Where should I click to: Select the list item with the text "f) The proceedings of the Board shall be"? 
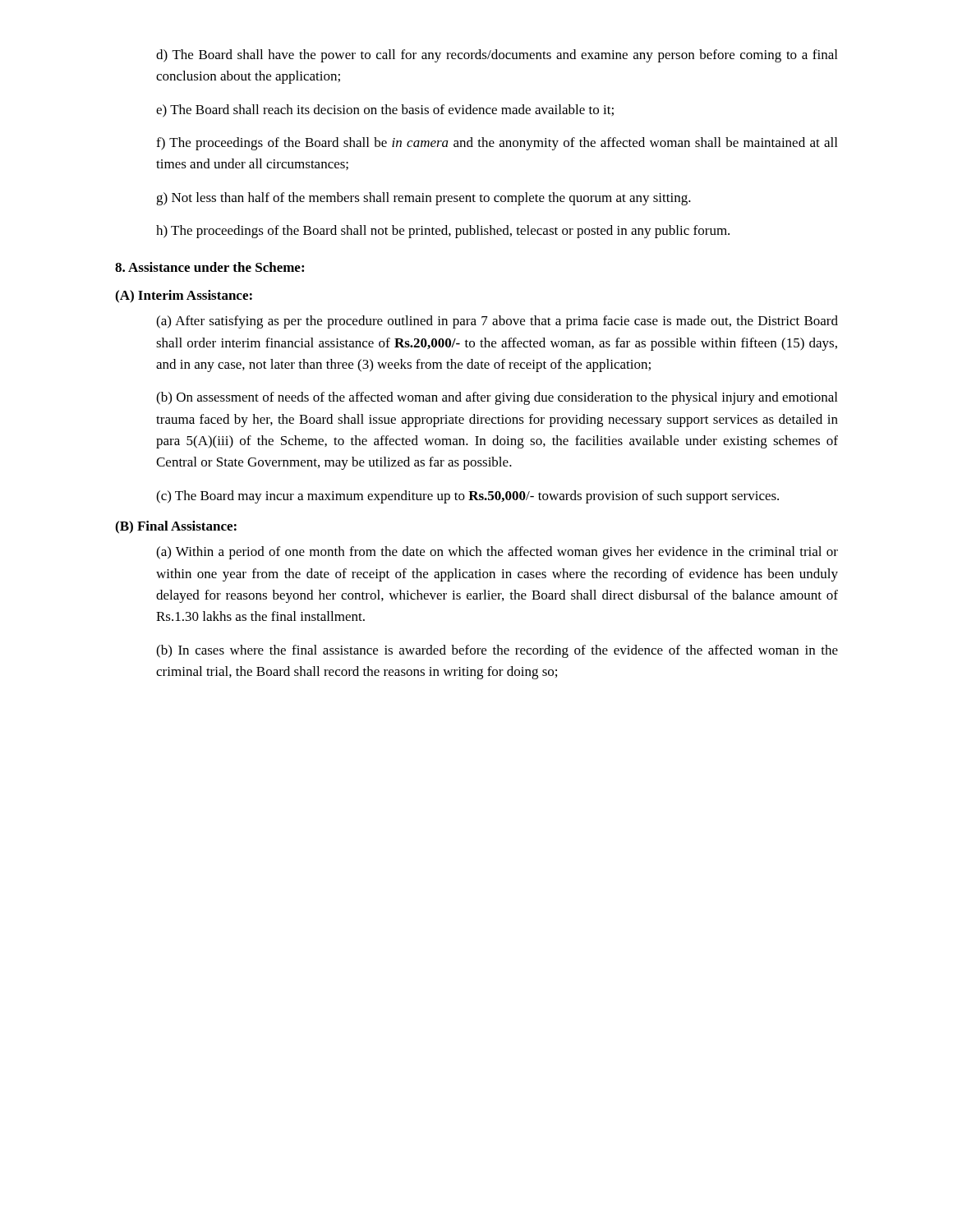click(497, 153)
